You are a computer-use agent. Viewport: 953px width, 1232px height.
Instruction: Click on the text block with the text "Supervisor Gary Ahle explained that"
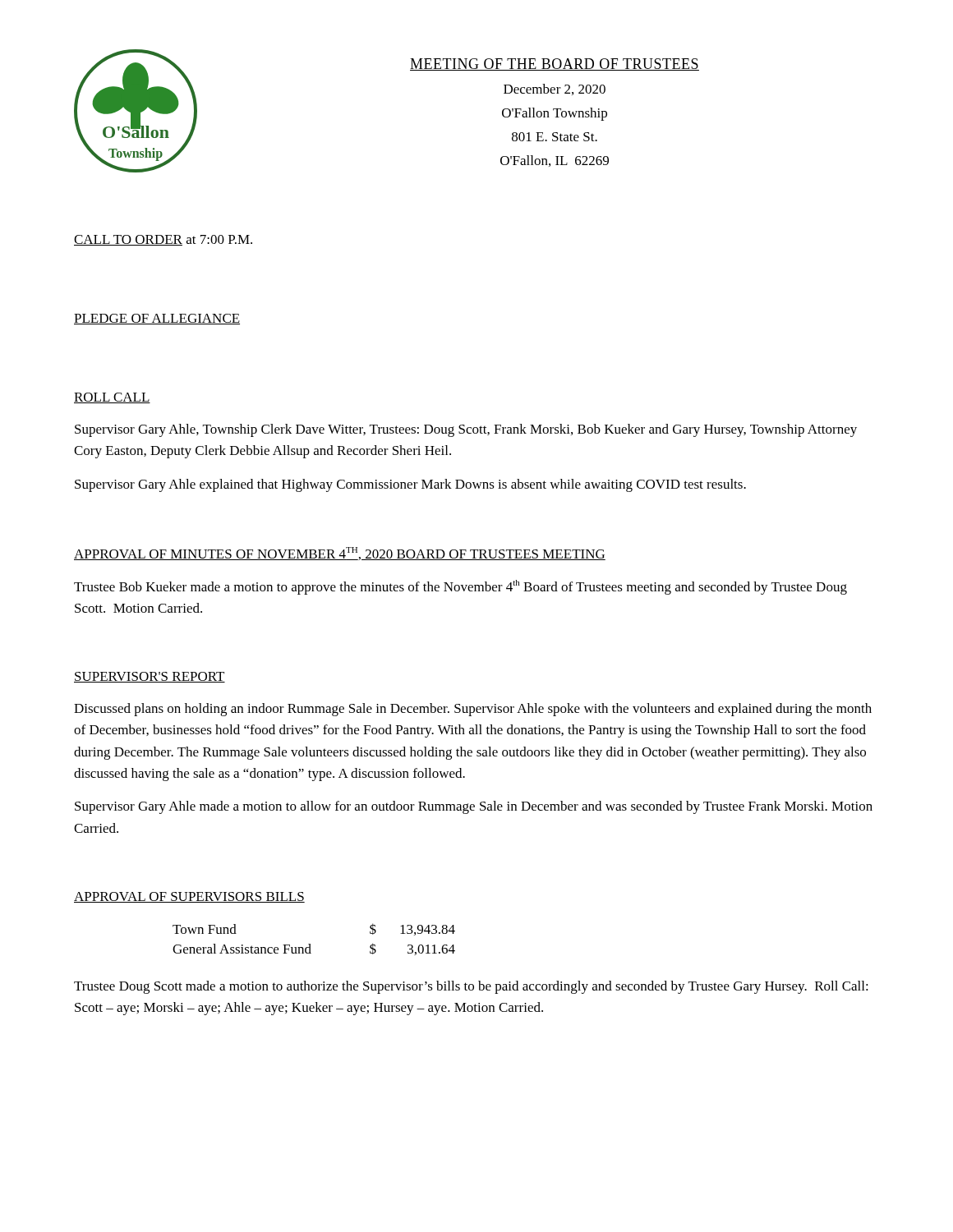click(x=410, y=484)
